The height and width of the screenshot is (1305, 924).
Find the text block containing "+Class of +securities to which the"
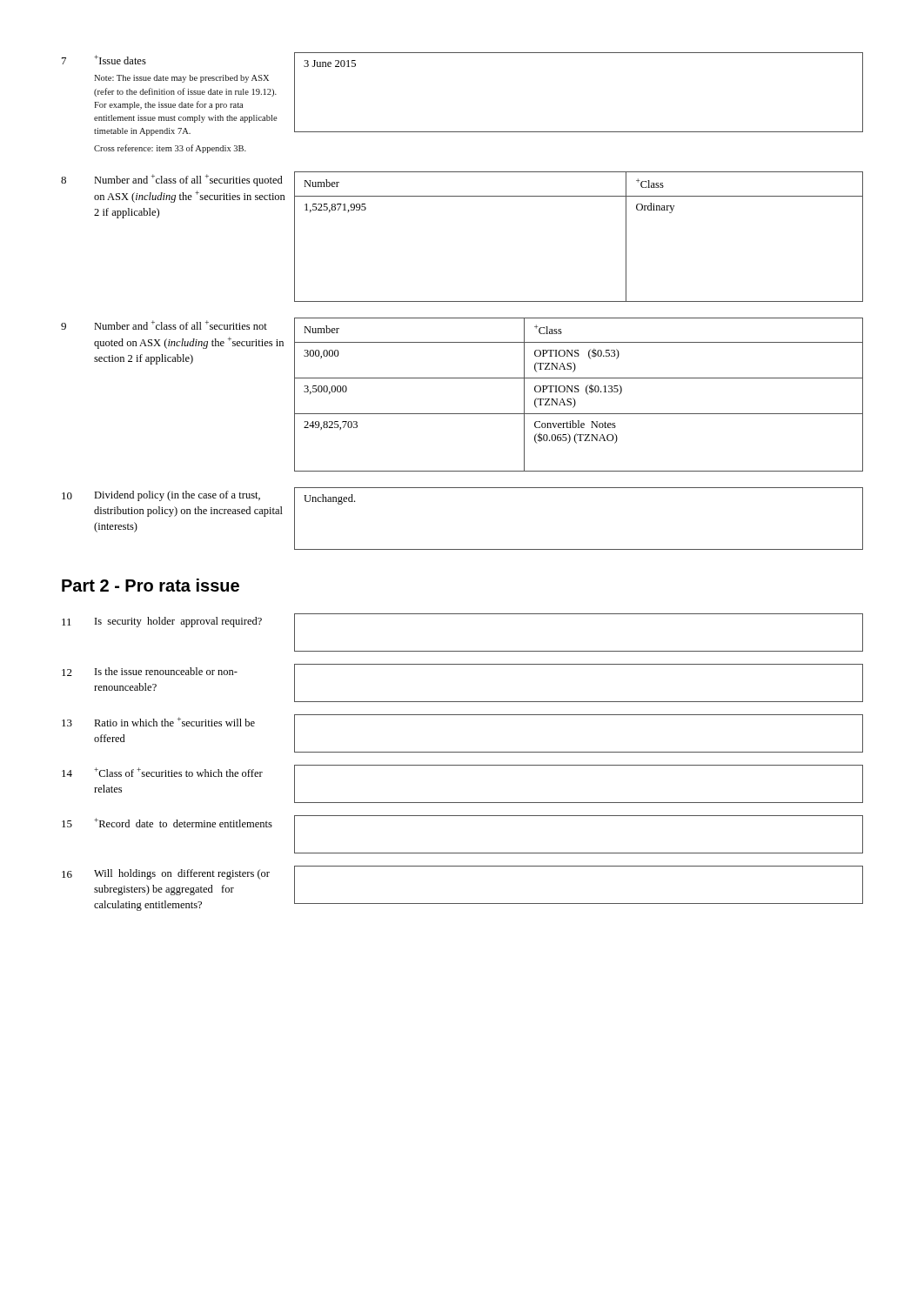(x=178, y=780)
